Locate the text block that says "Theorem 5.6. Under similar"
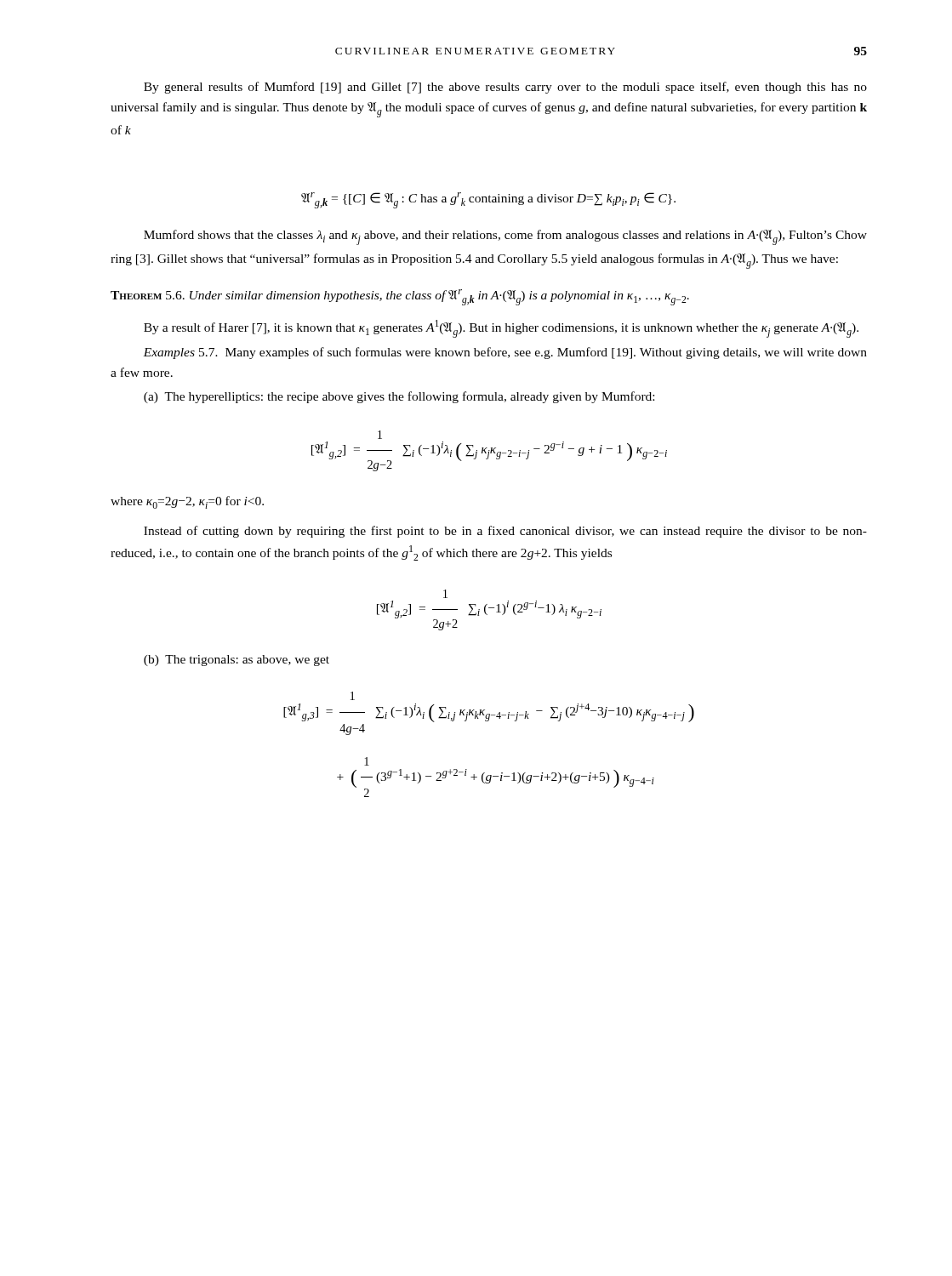 click(489, 295)
